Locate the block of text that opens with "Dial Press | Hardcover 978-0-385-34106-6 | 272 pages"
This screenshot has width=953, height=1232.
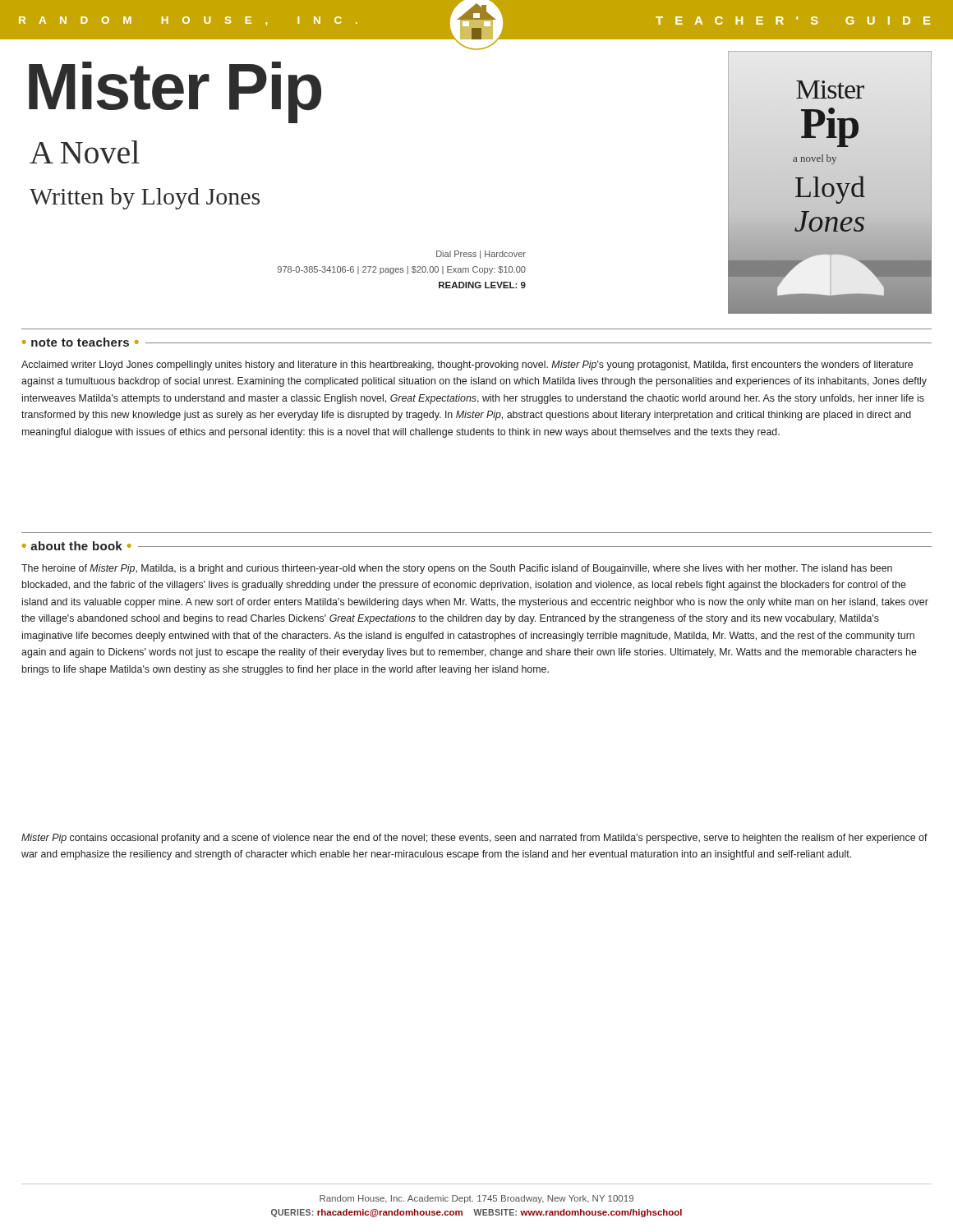(378, 268)
